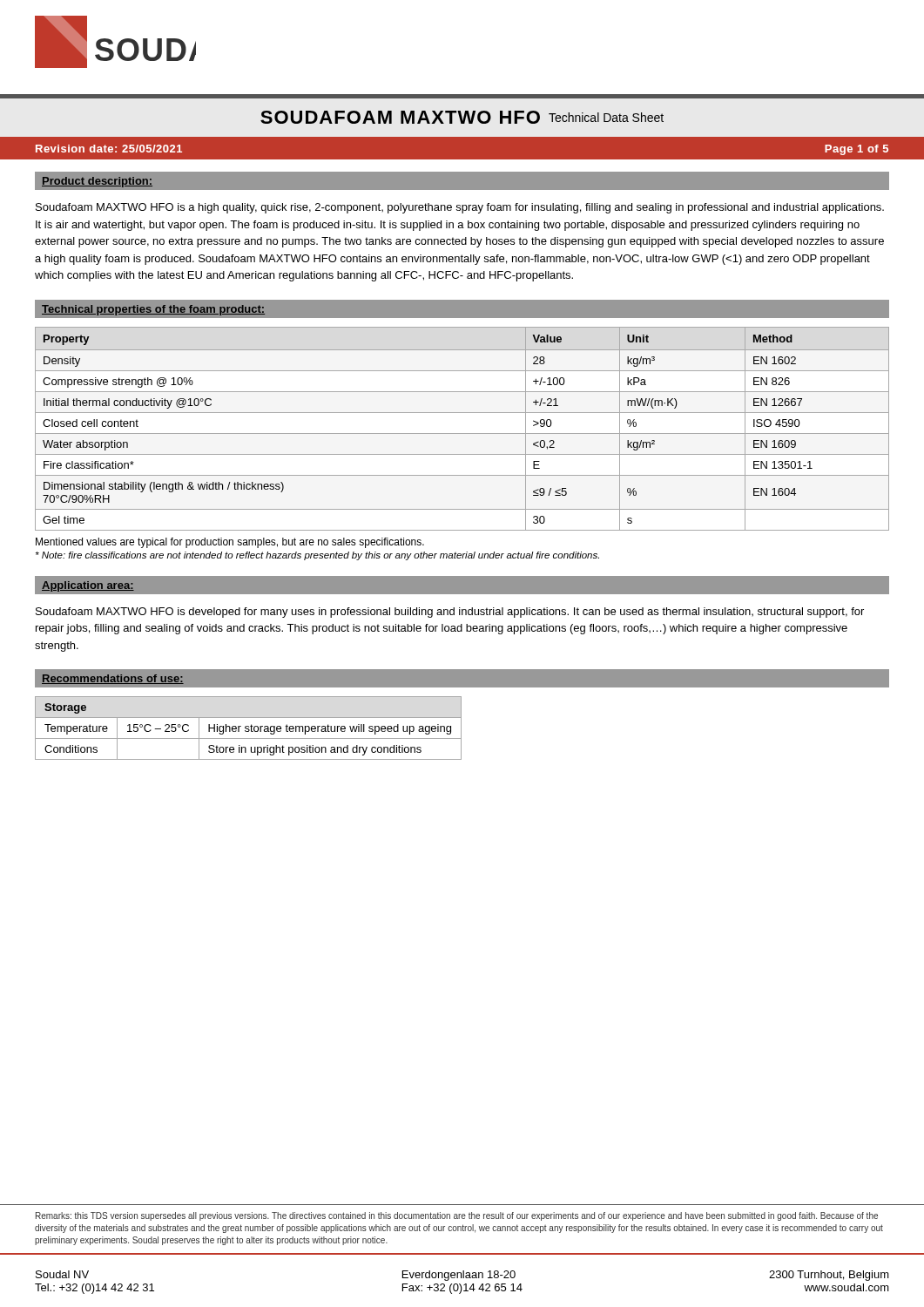
Task: Find the passage starting "Mentioned values are typical for"
Action: [x=230, y=542]
